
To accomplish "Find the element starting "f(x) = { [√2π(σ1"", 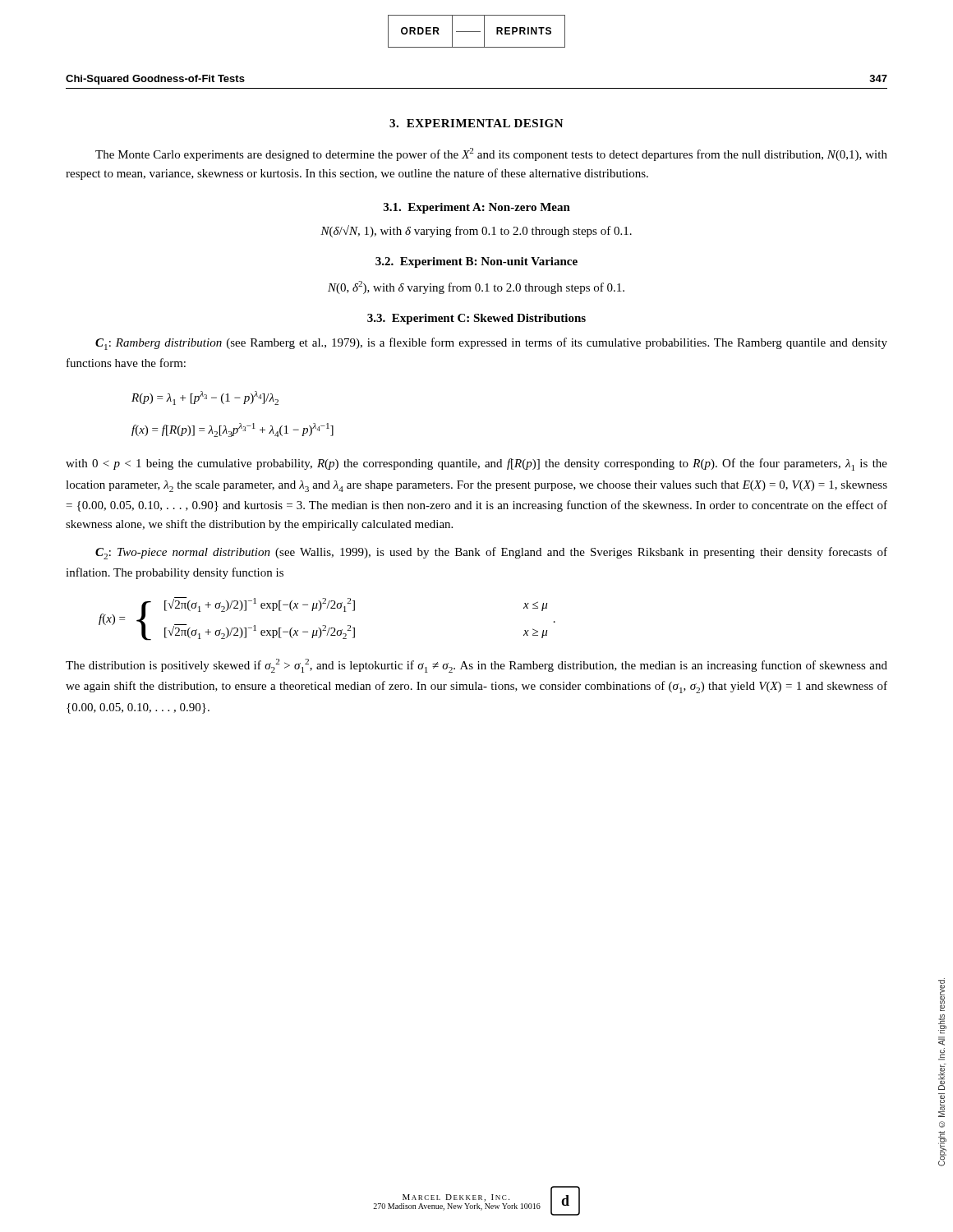I will click(327, 619).
